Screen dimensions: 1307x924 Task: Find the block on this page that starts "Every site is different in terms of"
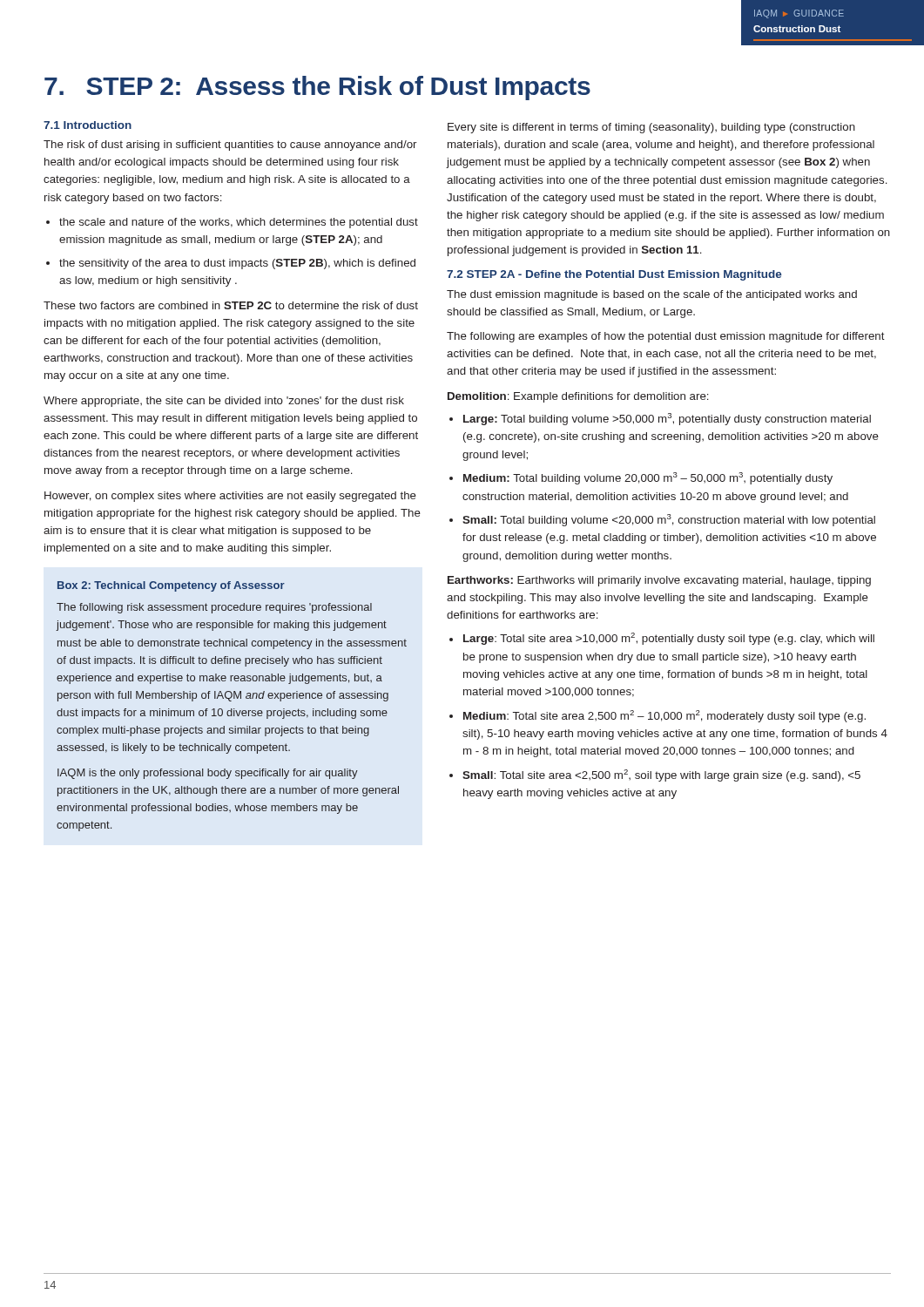[669, 189]
